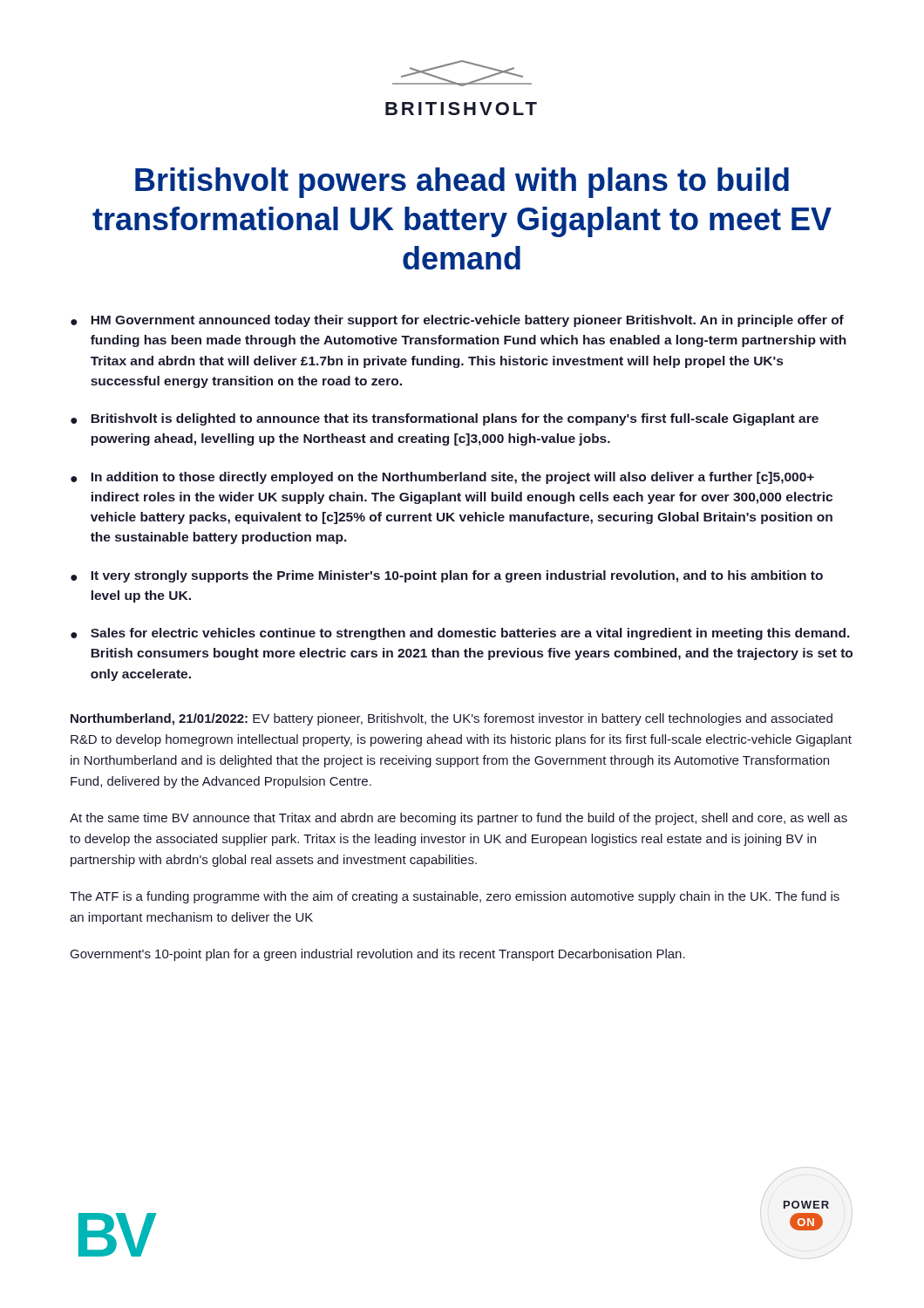The image size is (924, 1308).
Task: Click on the list item with the text "In addition to those directly employed on the"
Action: pyautogui.click(x=472, y=507)
